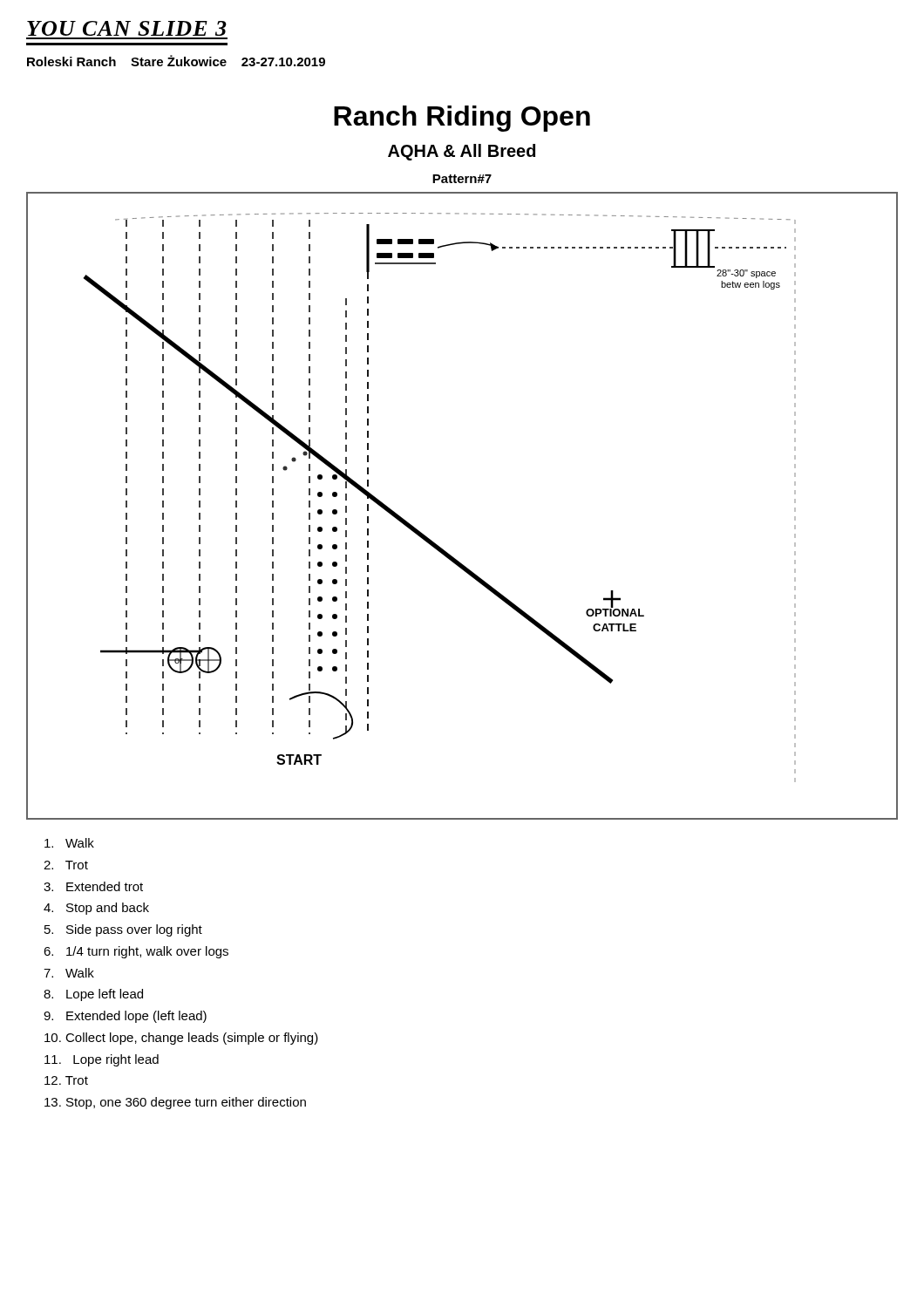Point to the block starting "5. Side pass over log right"
The height and width of the screenshot is (1308, 924).
pyautogui.click(x=123, y=929)
